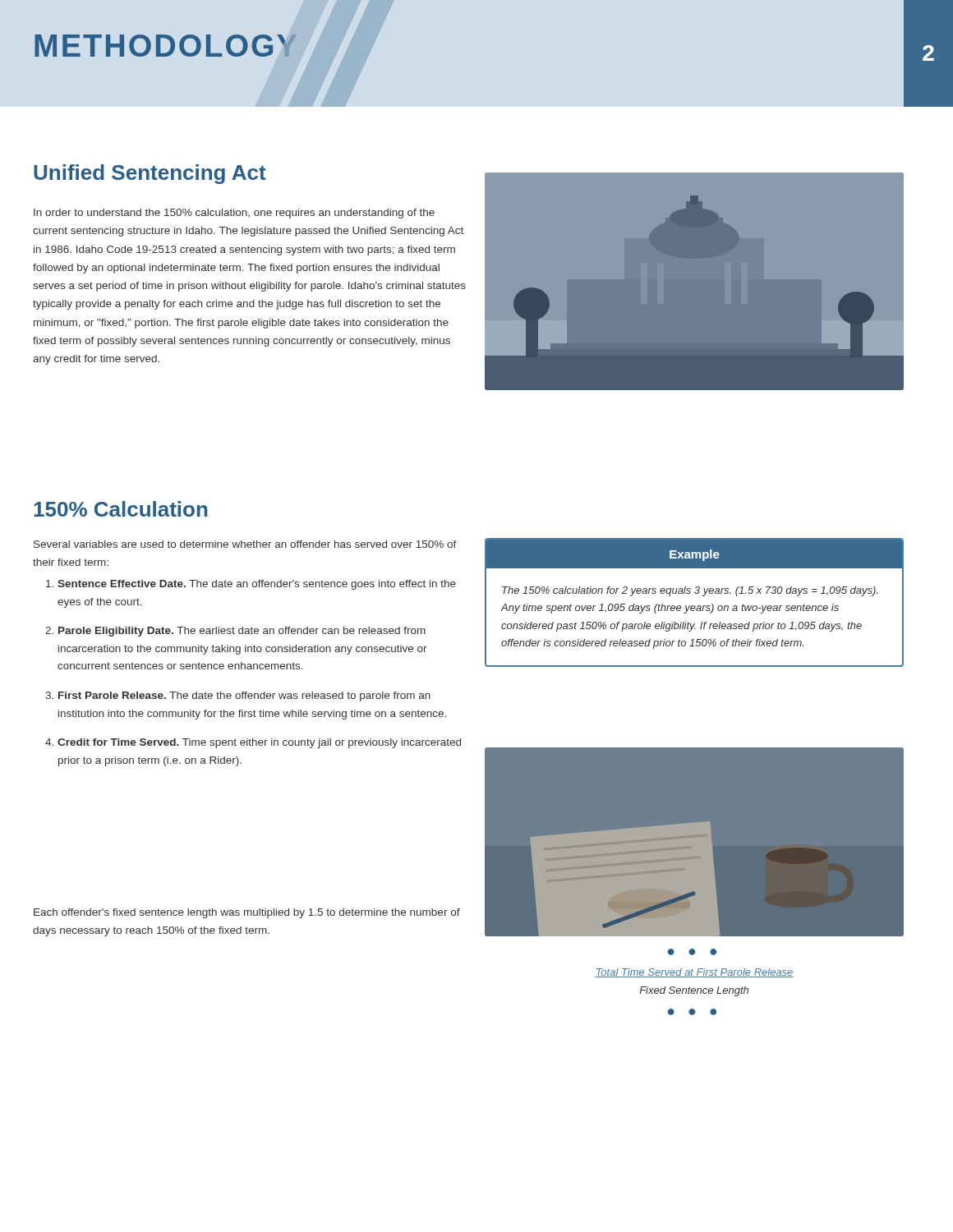Find the section header containing "Unified Sentencing Act"
This screenshot has height=1232, width=953.
(149, 172)
